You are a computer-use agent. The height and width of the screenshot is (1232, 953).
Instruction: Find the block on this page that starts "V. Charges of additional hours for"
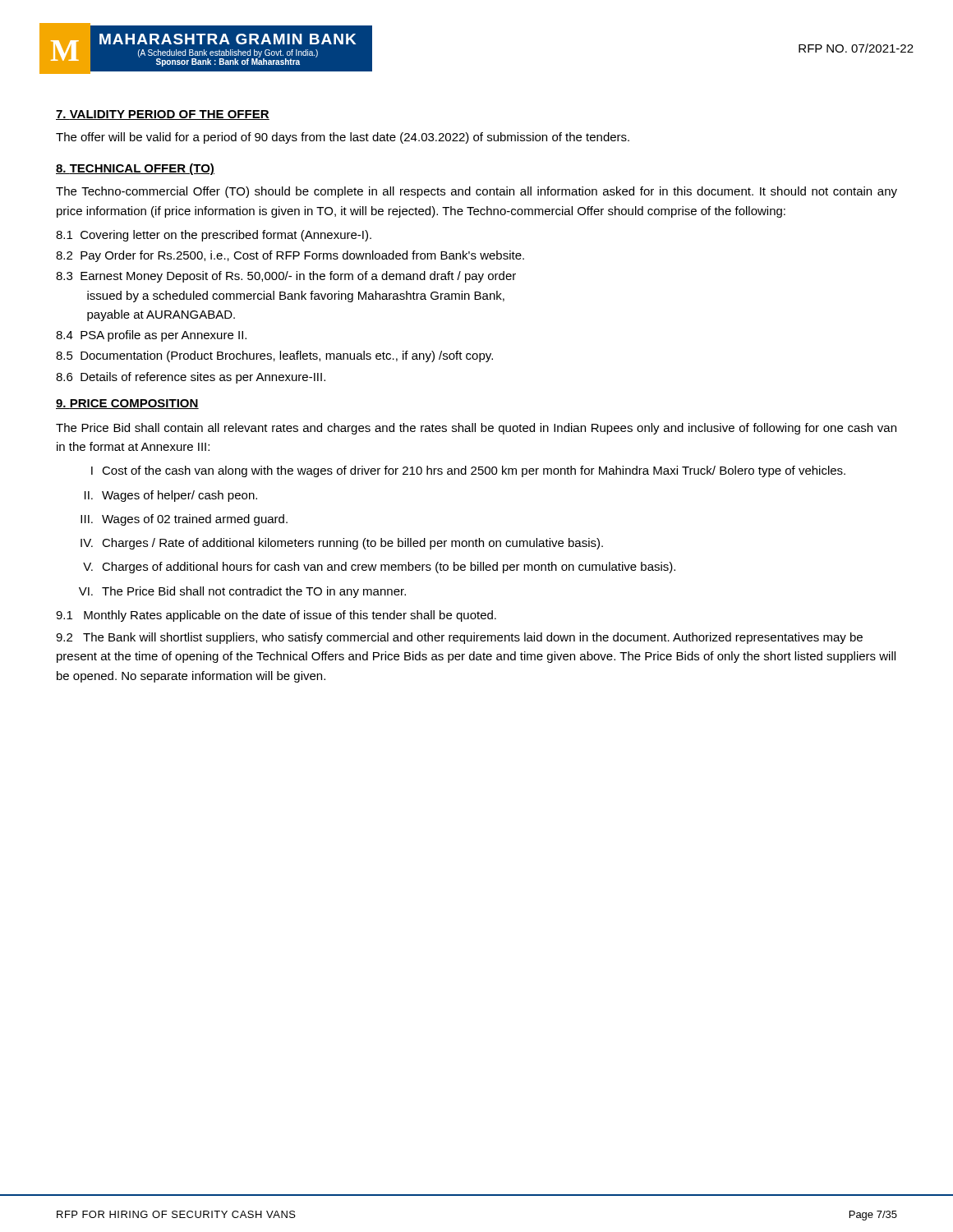click(x=476, y=567)
